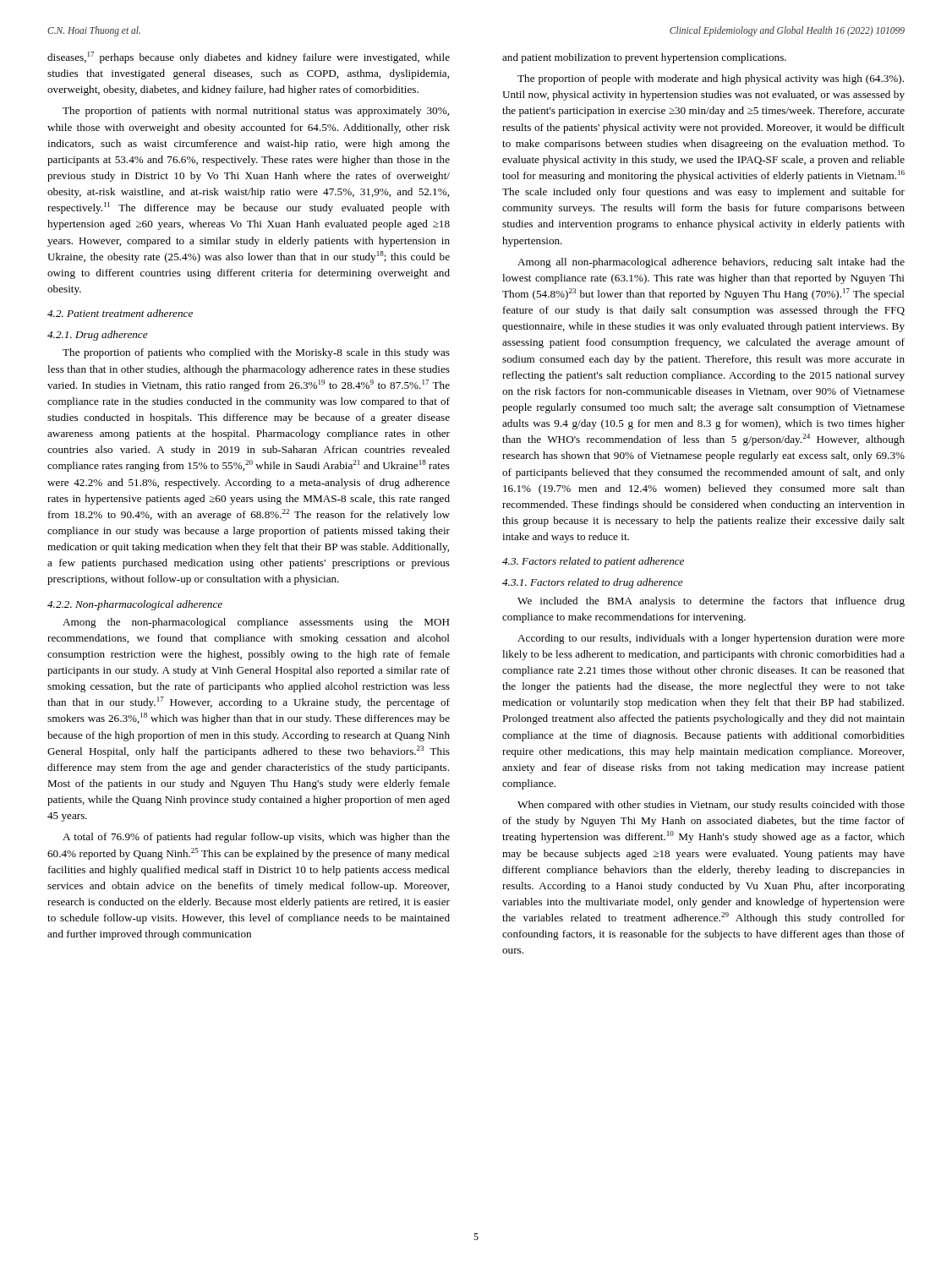Where is the passage that starts "We included the BMA analysis to determine"?
The height and width of the screenshot is (1268, 952).
tap(703, 775)
